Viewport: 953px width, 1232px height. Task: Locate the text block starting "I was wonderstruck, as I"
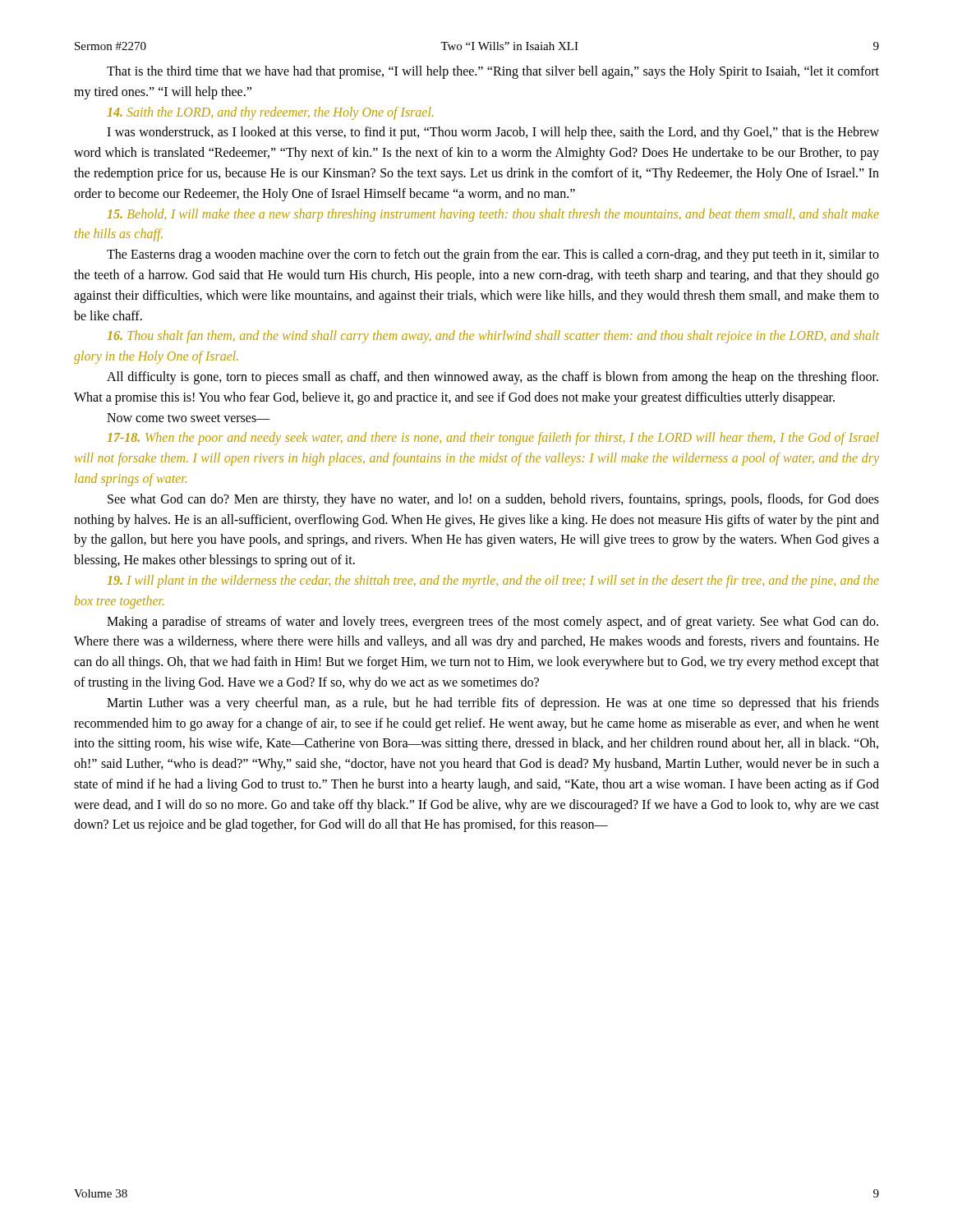point(476,163)
